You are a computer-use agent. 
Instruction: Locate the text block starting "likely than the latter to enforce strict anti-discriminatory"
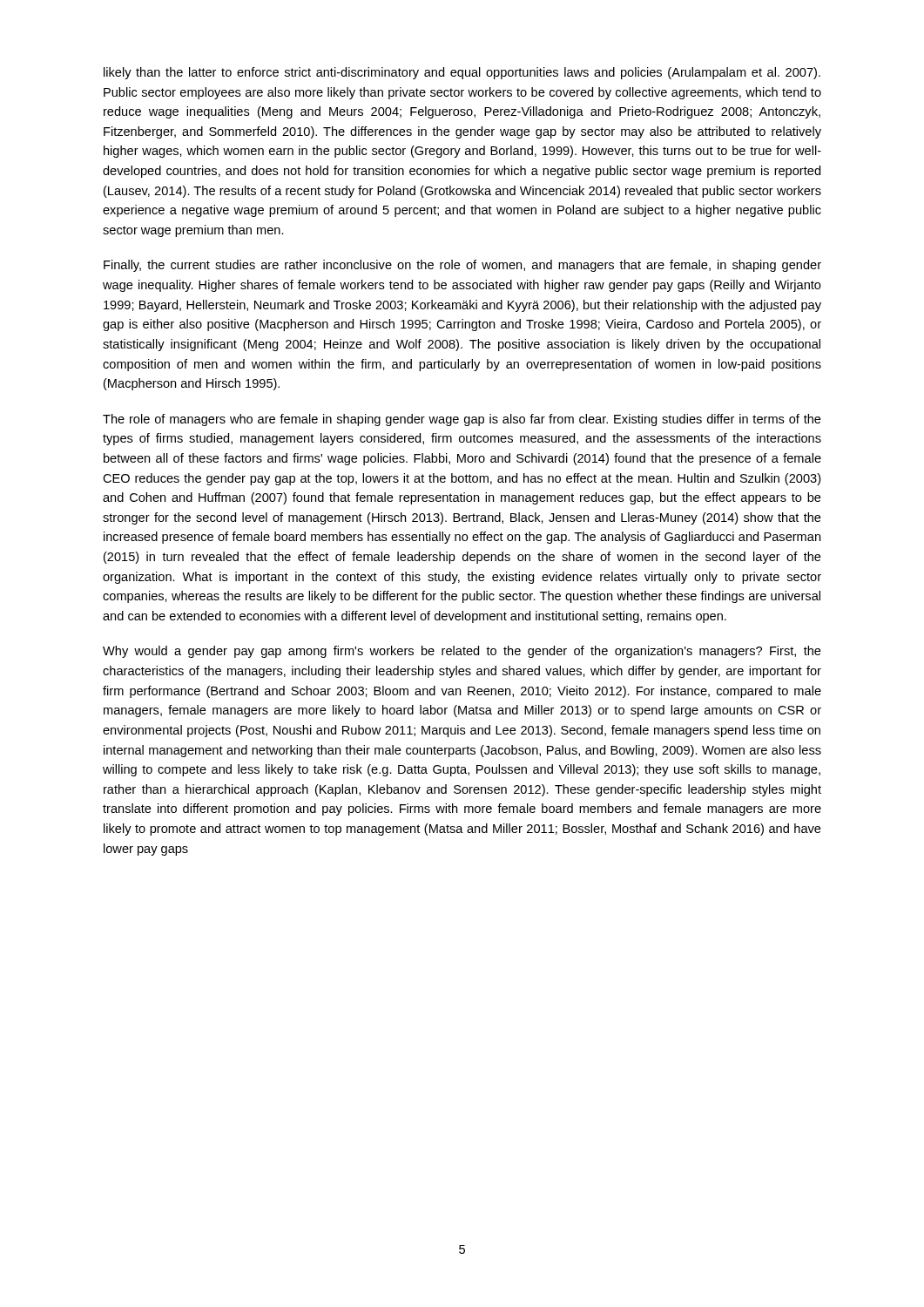click(462, 151)
